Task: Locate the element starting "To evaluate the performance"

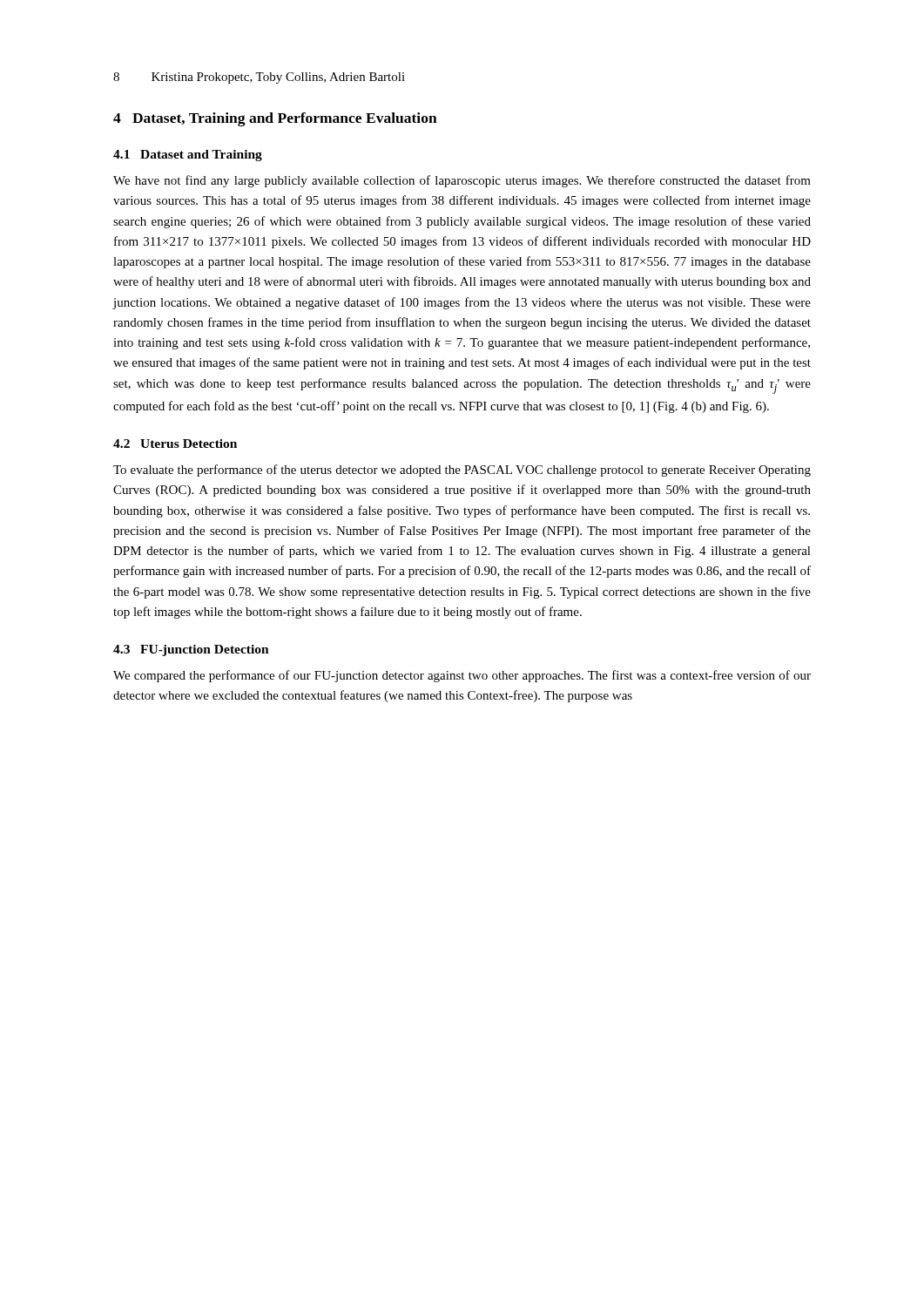Action: tap(462, 541)
